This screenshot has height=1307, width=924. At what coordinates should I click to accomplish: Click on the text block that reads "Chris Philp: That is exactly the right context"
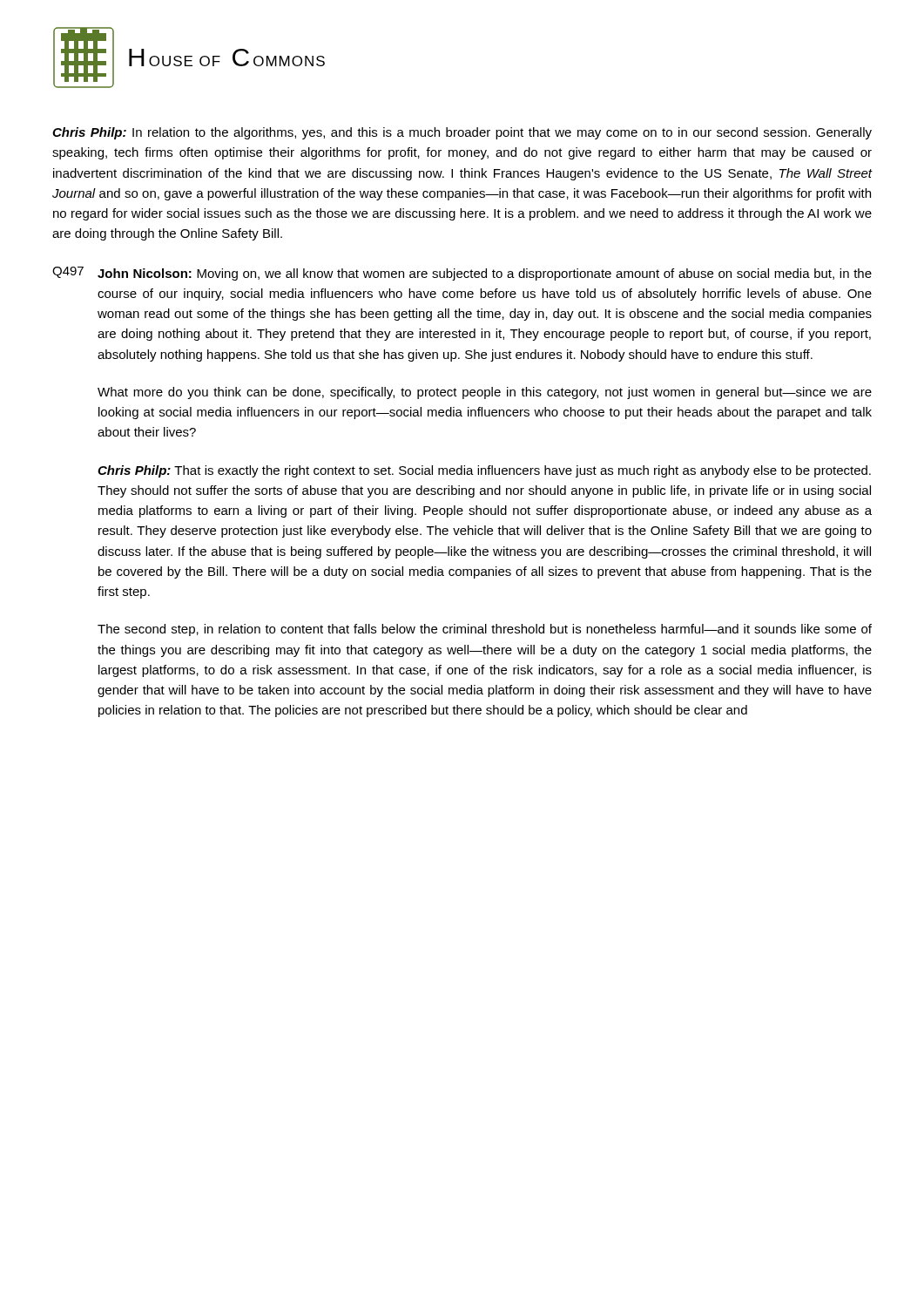point(485,531)
